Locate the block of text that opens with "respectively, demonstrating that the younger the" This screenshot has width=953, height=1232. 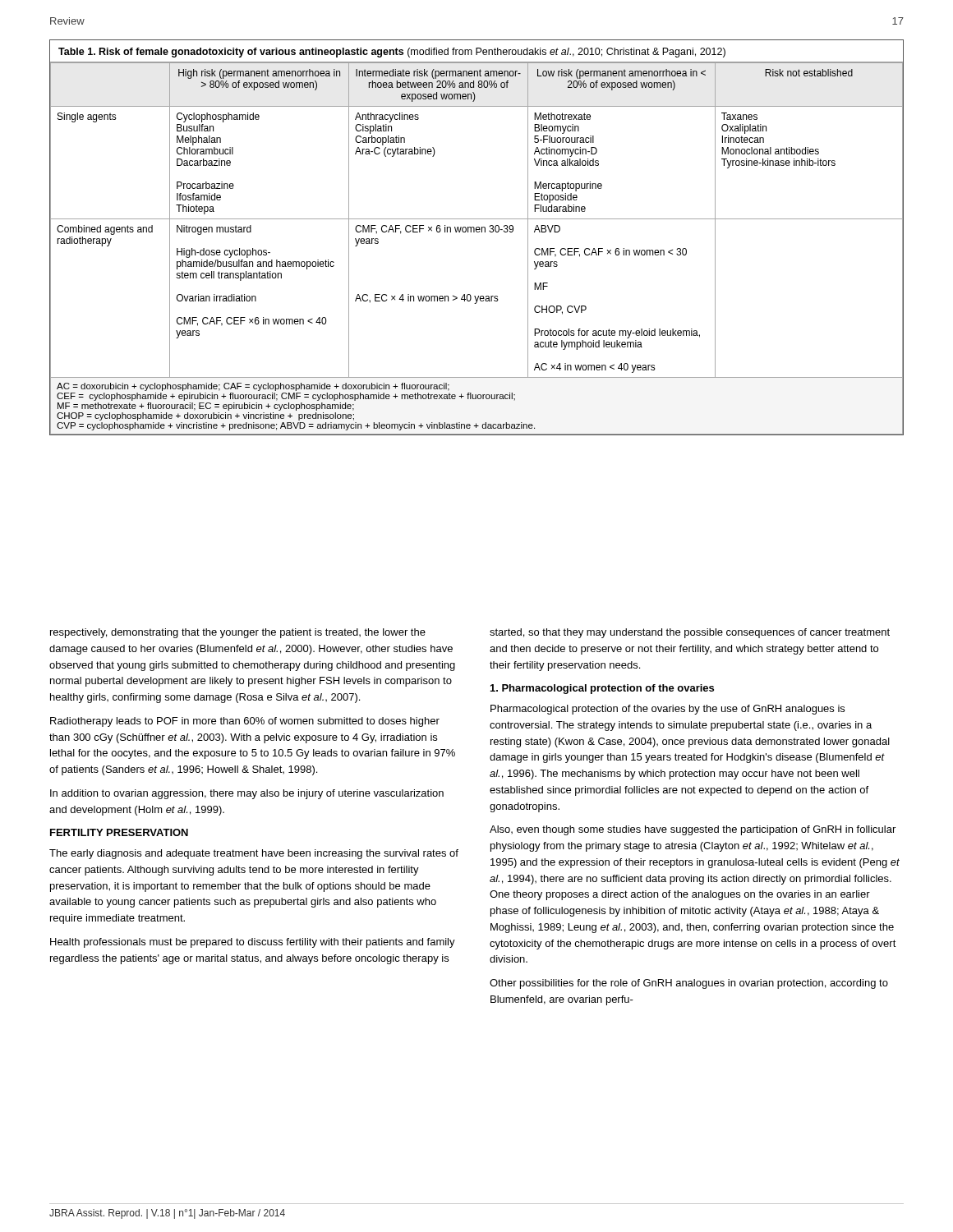(x=252, y=664)
